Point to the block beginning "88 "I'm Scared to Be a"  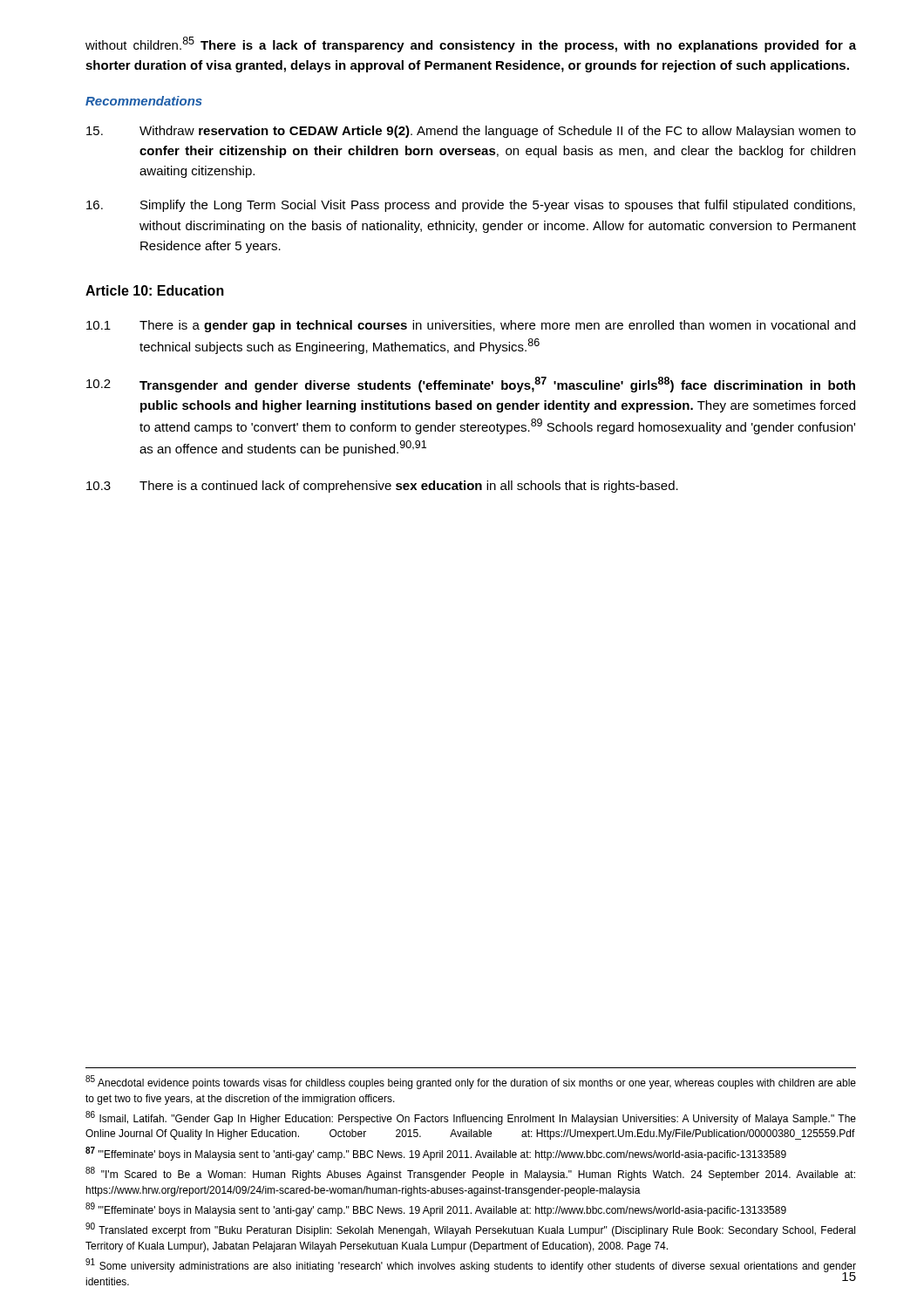click(x=471, y=1181)
